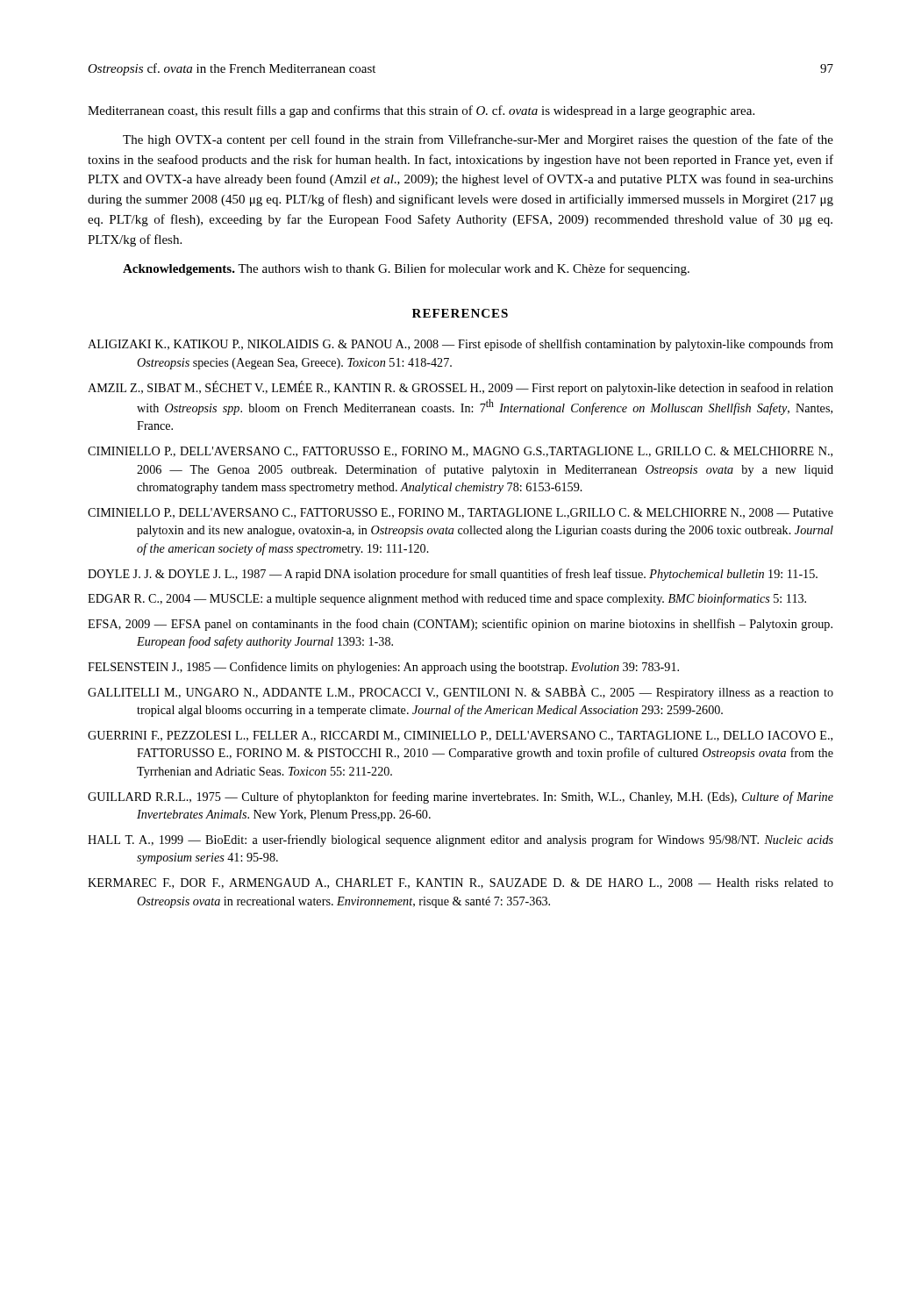Image resolution: width=921 pixels, height=1316 pixels.
Task: Point to the block beginning "GUILLARD R.R.L., 1975"
Action: click(460, 805)
